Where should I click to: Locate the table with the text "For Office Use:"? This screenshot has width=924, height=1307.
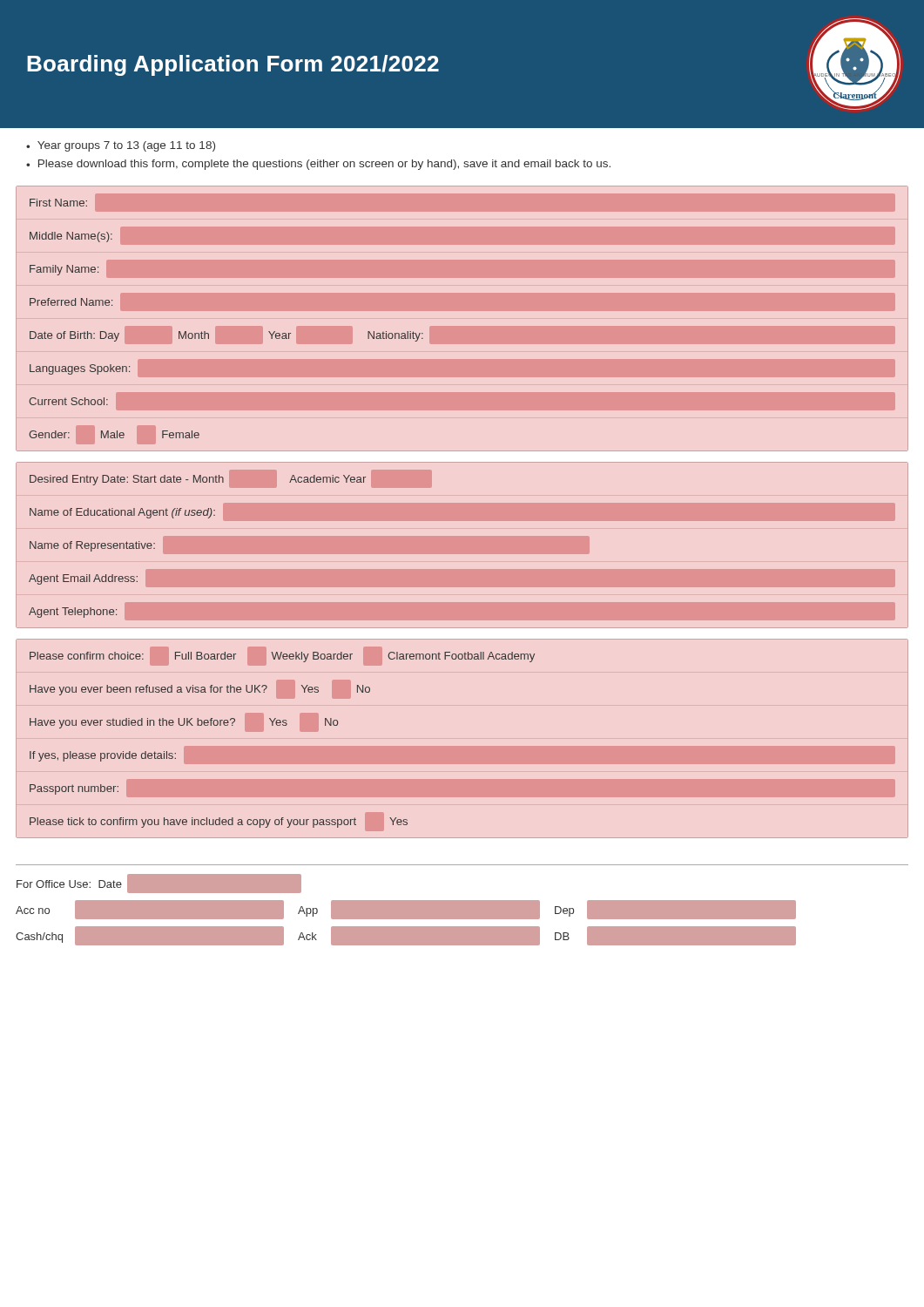[x=462, y=905]
